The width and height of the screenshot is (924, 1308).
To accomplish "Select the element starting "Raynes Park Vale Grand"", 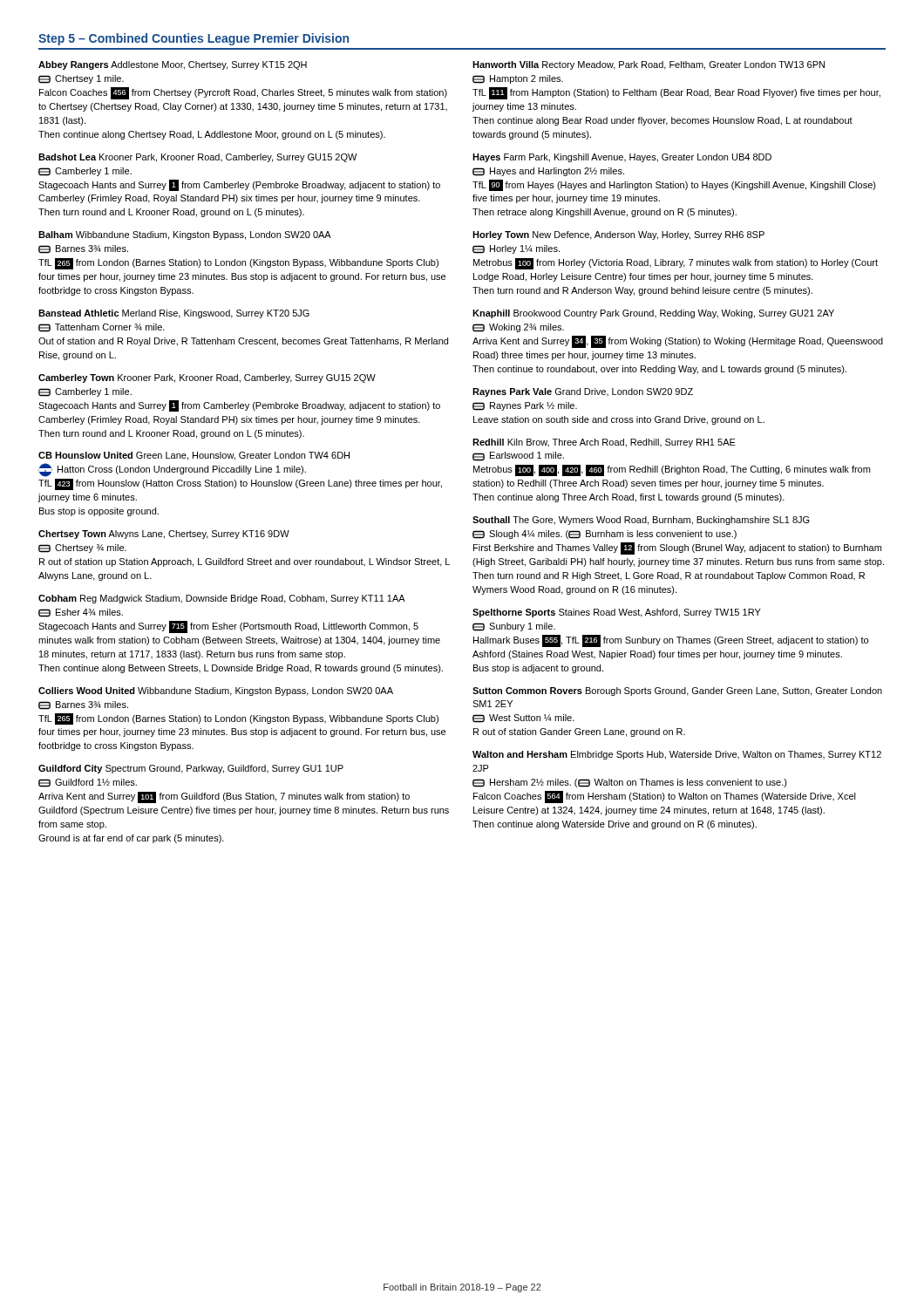I will [x=619, y=405].
